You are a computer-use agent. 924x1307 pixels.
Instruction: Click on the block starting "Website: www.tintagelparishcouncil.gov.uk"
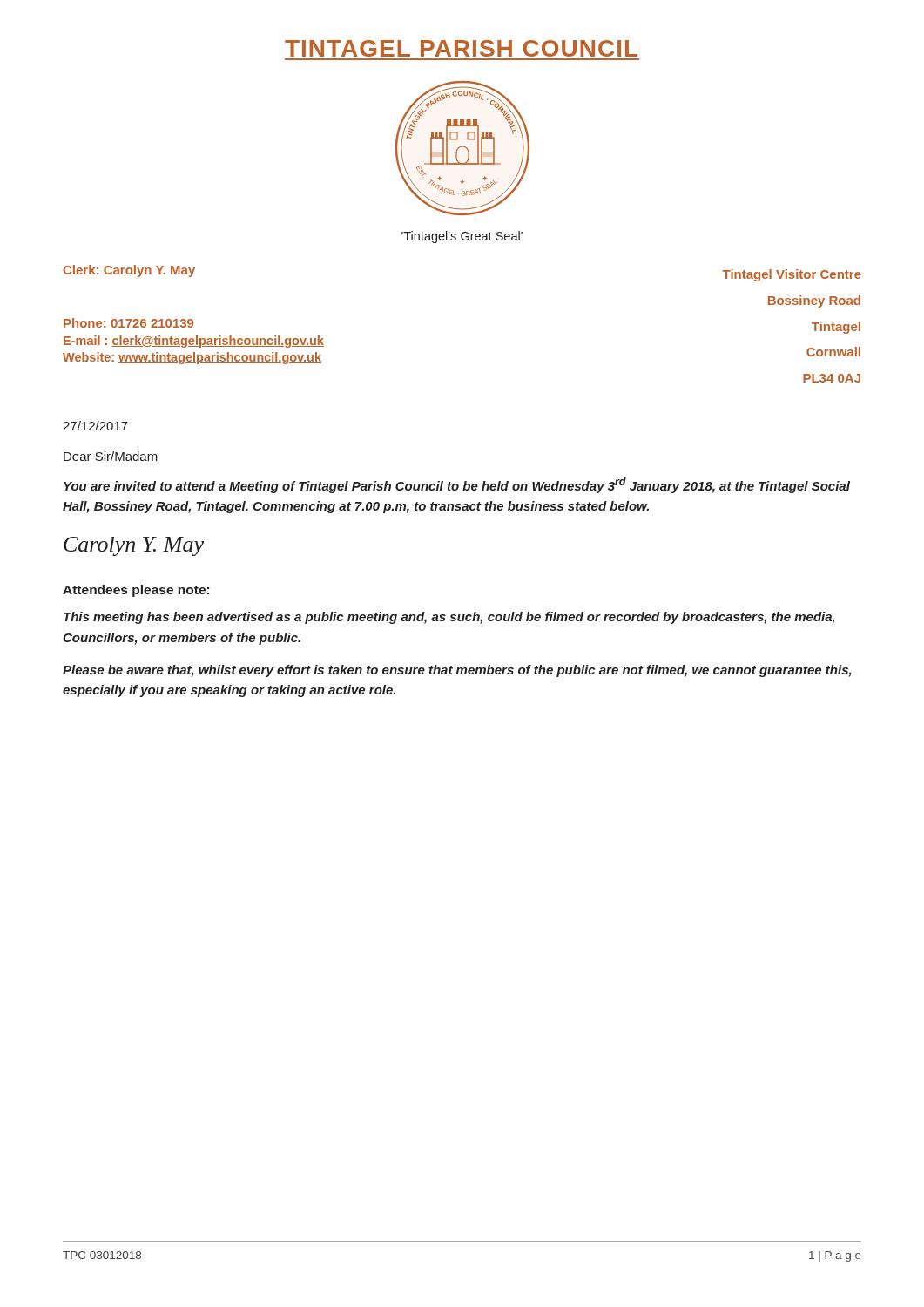coord(192,357)
